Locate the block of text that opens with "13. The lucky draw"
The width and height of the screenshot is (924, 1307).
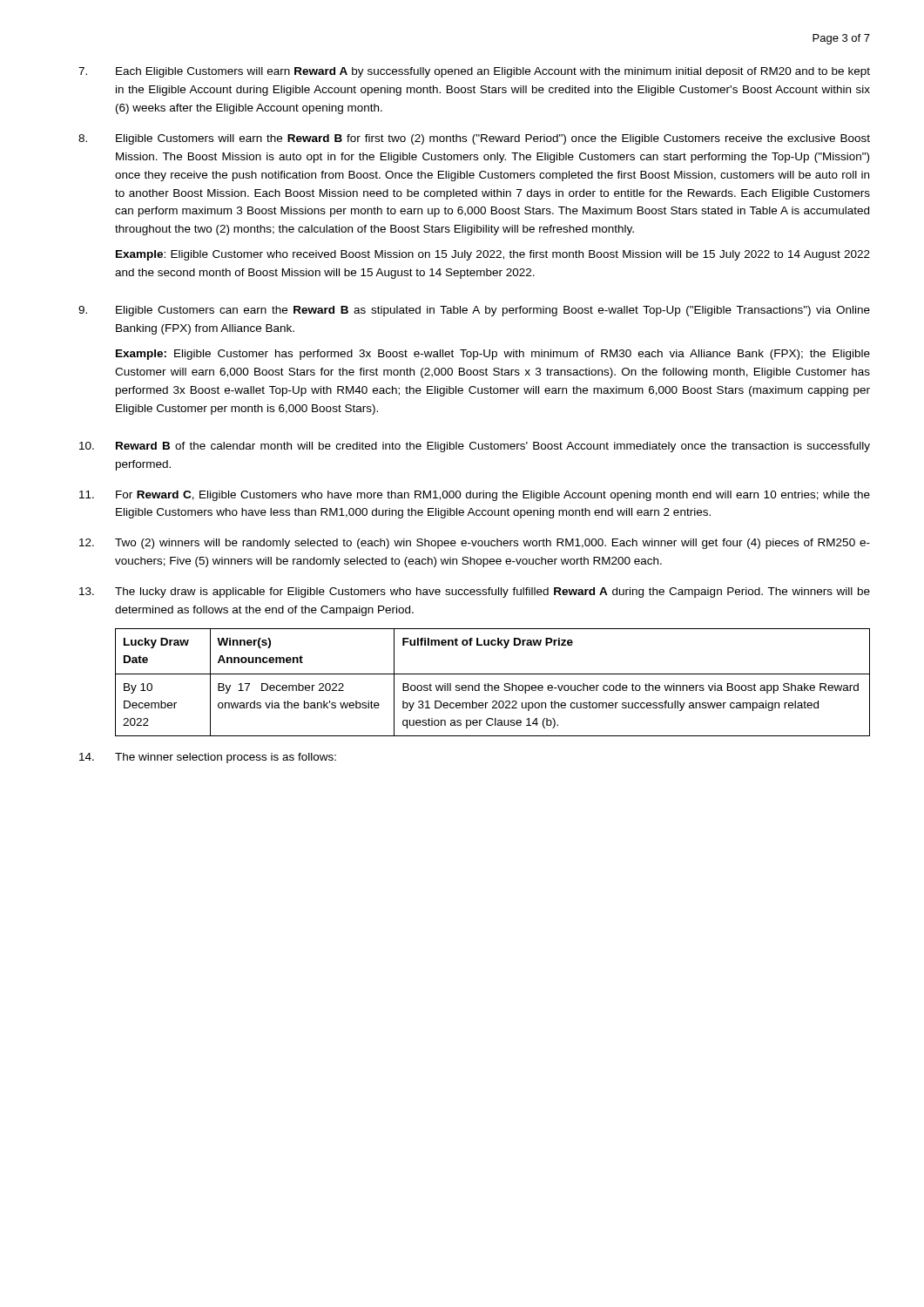(x=475, y=593)
